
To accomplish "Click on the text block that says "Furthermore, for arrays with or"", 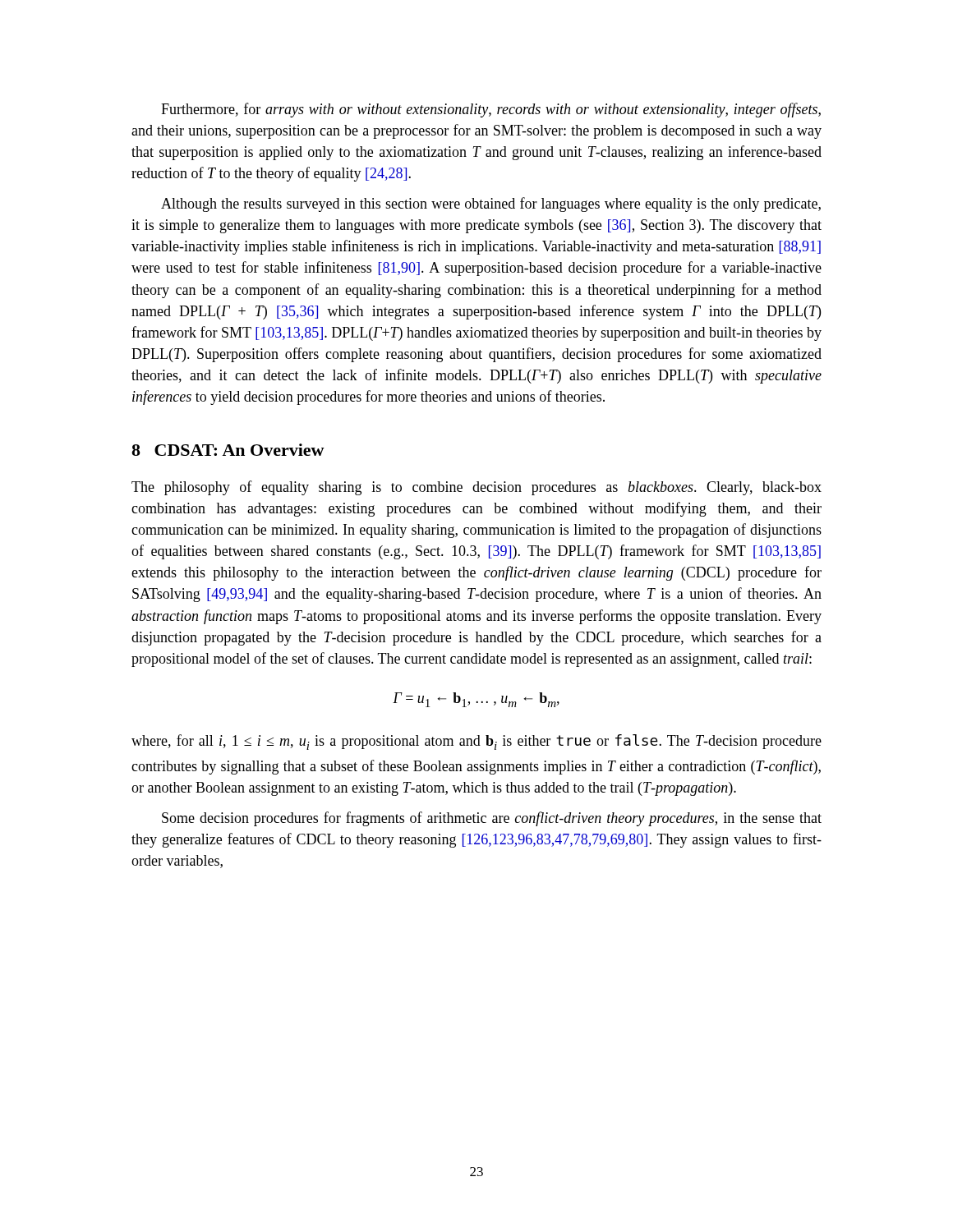I will (x=476, y=141).
